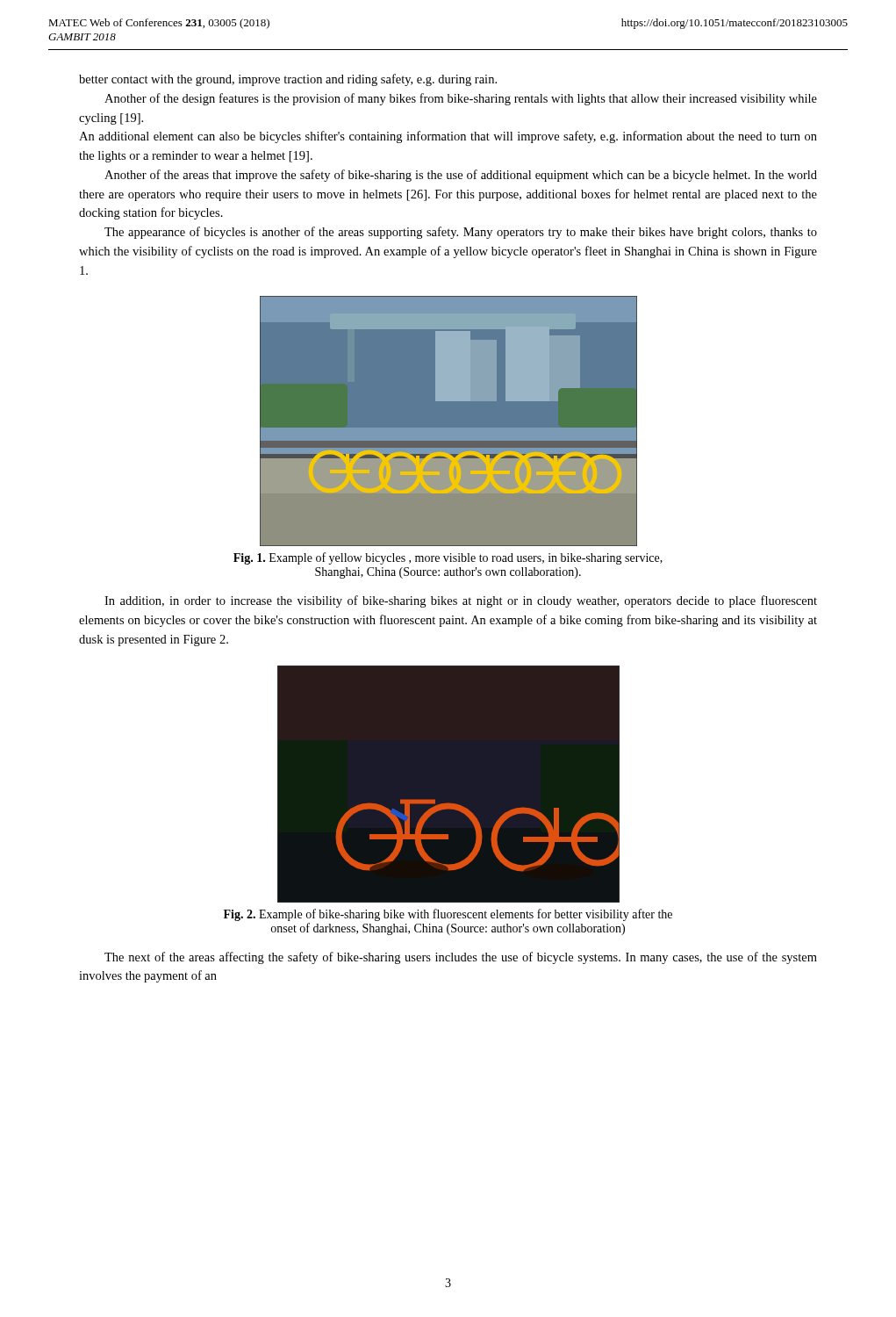Screen dimensions: 1317x896
Task: Find the element starting "Another of the areas that improve the"
Action: coord(448,194)
